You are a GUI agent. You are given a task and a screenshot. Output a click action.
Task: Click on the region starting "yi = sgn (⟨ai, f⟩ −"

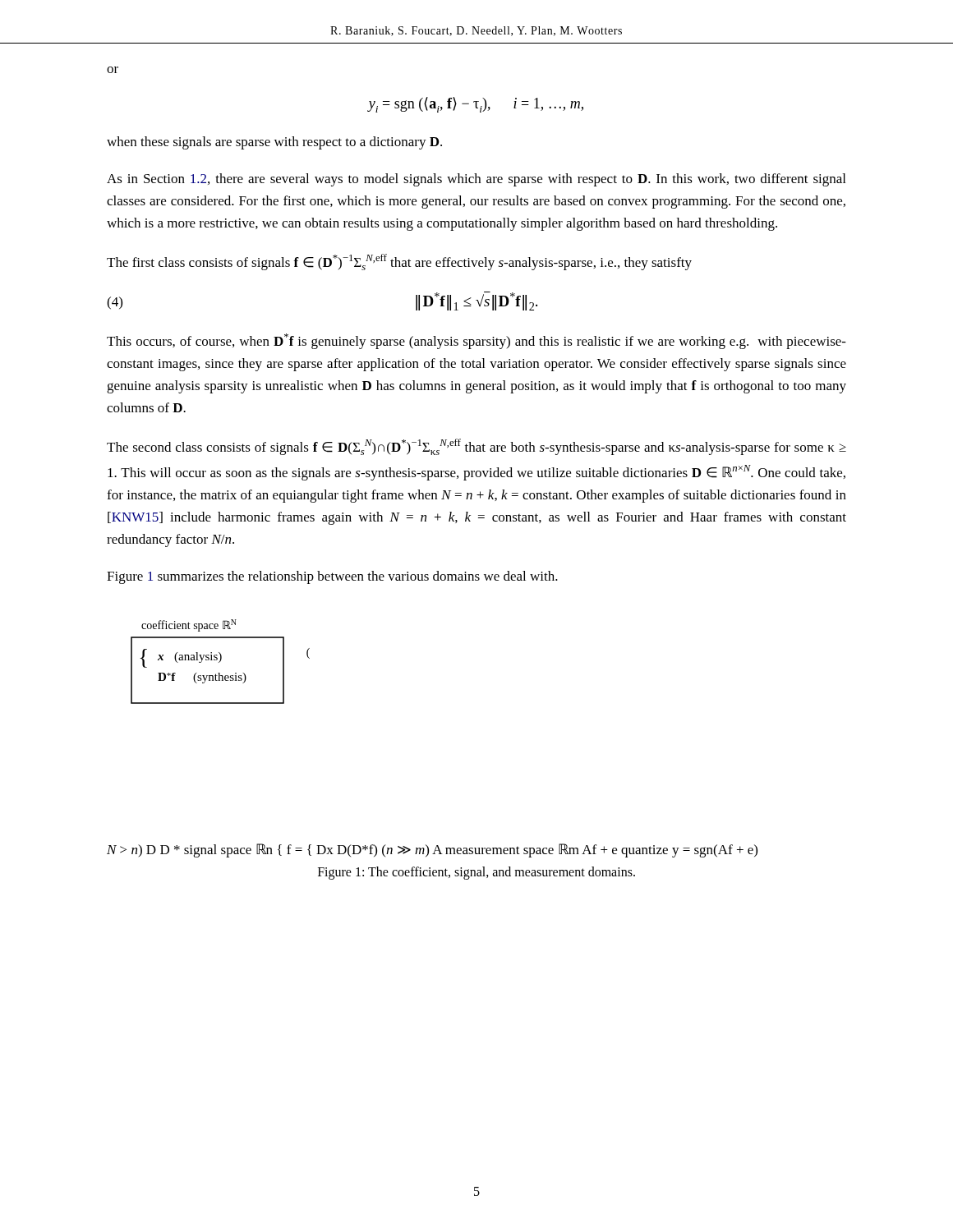pos(476,105)
